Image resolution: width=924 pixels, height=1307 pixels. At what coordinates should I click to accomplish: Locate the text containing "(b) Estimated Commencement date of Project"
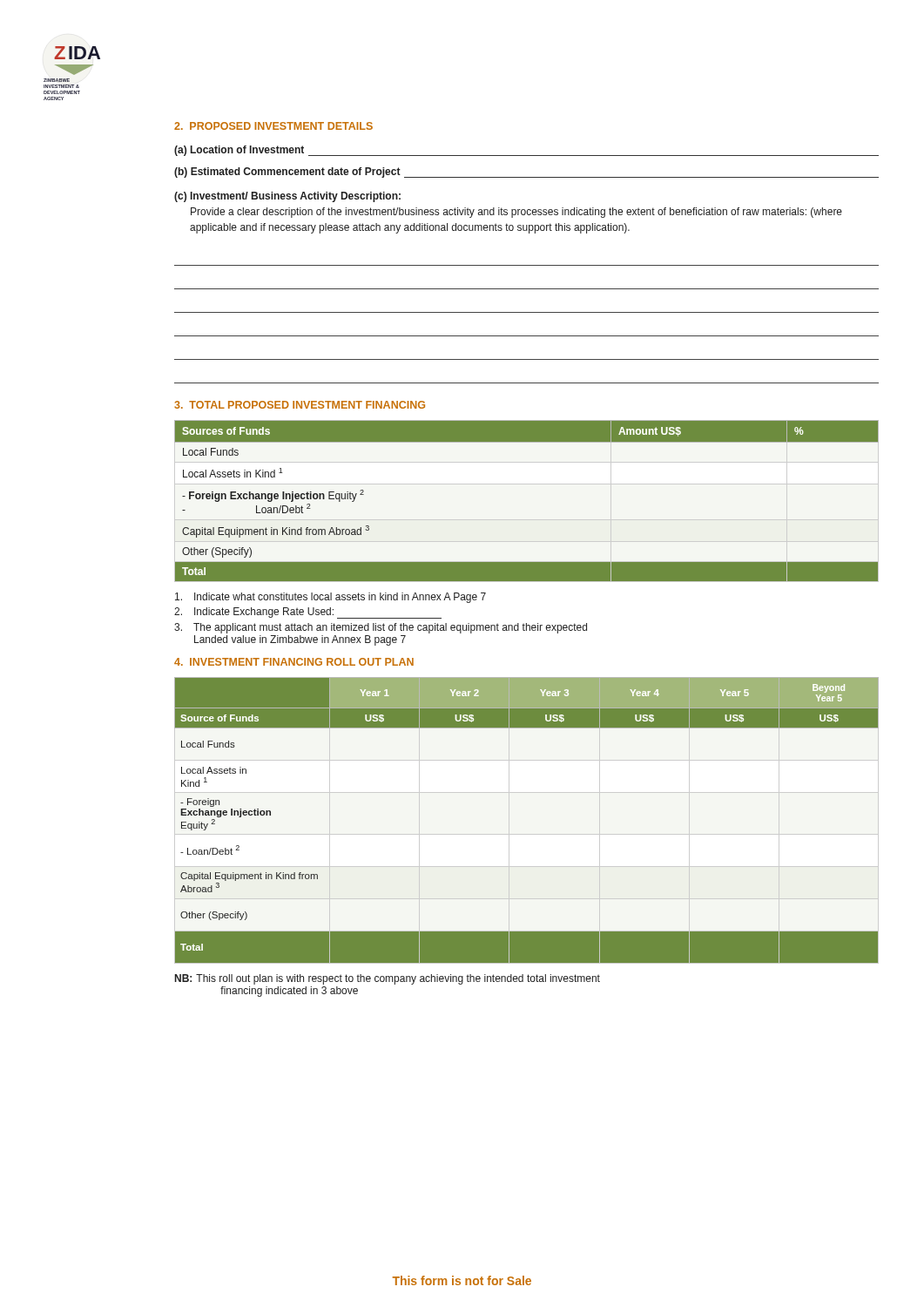tap(526, 171)
